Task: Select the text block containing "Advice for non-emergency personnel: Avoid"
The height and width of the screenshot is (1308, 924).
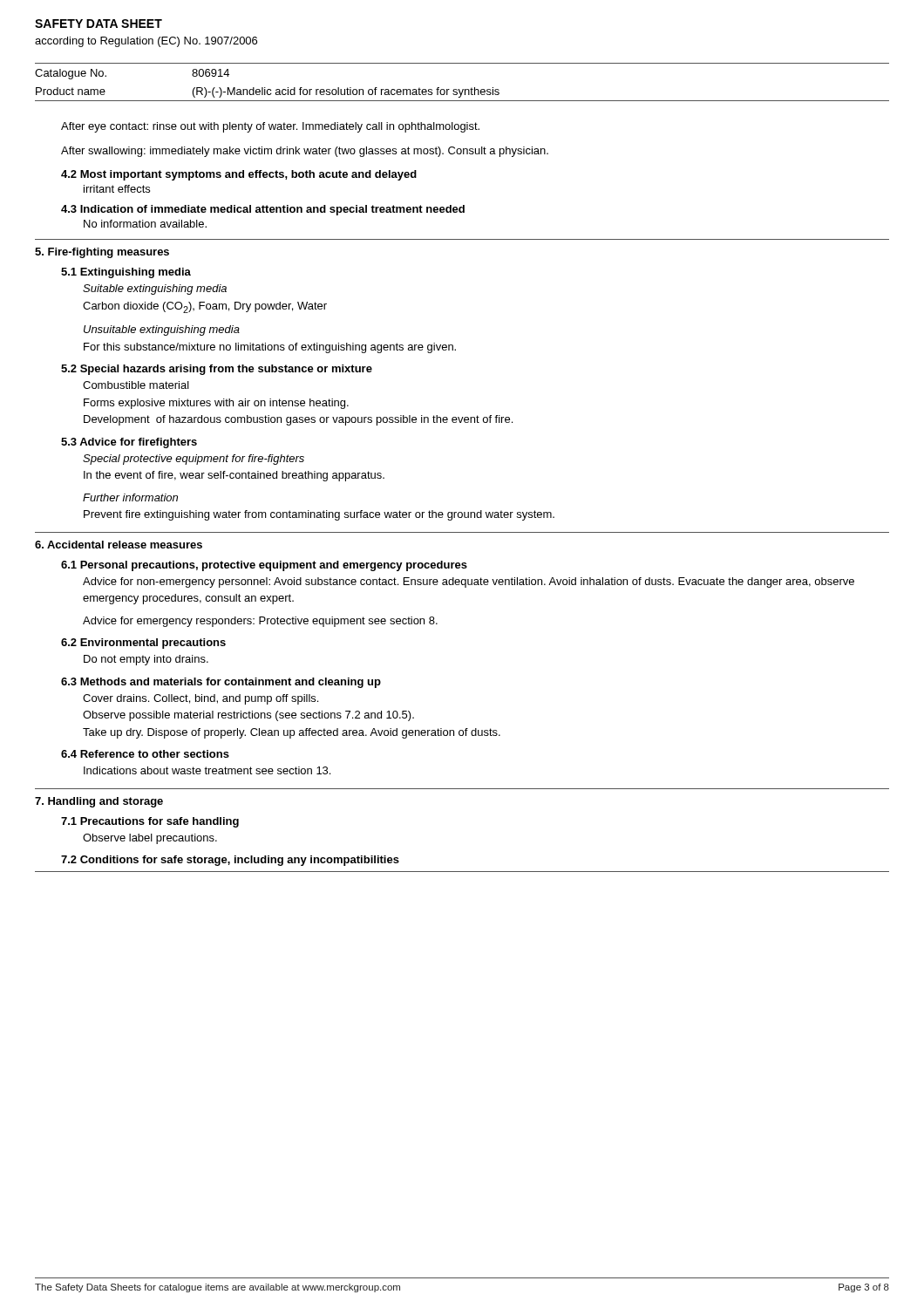Action: click(469, 590)
